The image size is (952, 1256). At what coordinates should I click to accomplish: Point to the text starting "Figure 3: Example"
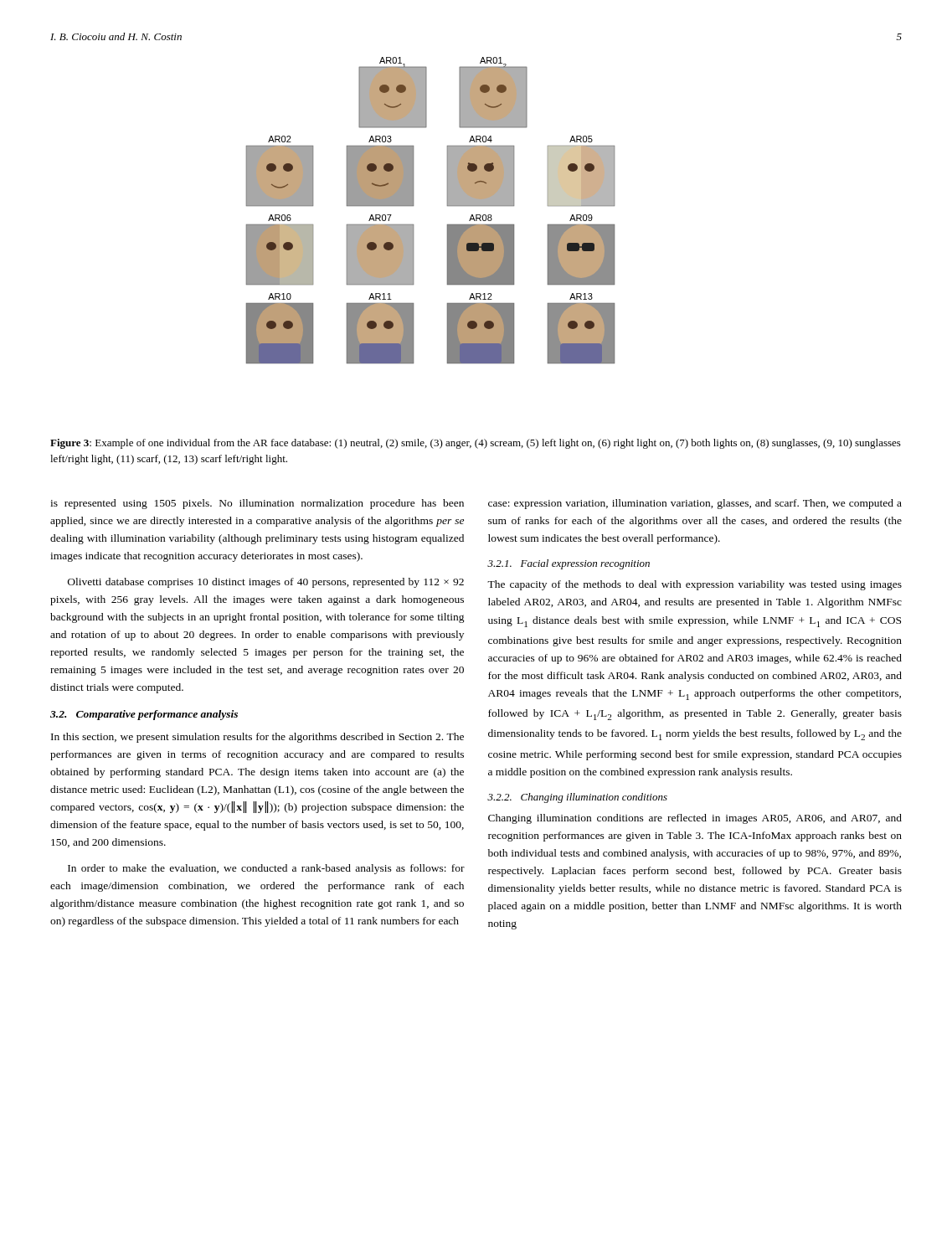click(476, 450)
